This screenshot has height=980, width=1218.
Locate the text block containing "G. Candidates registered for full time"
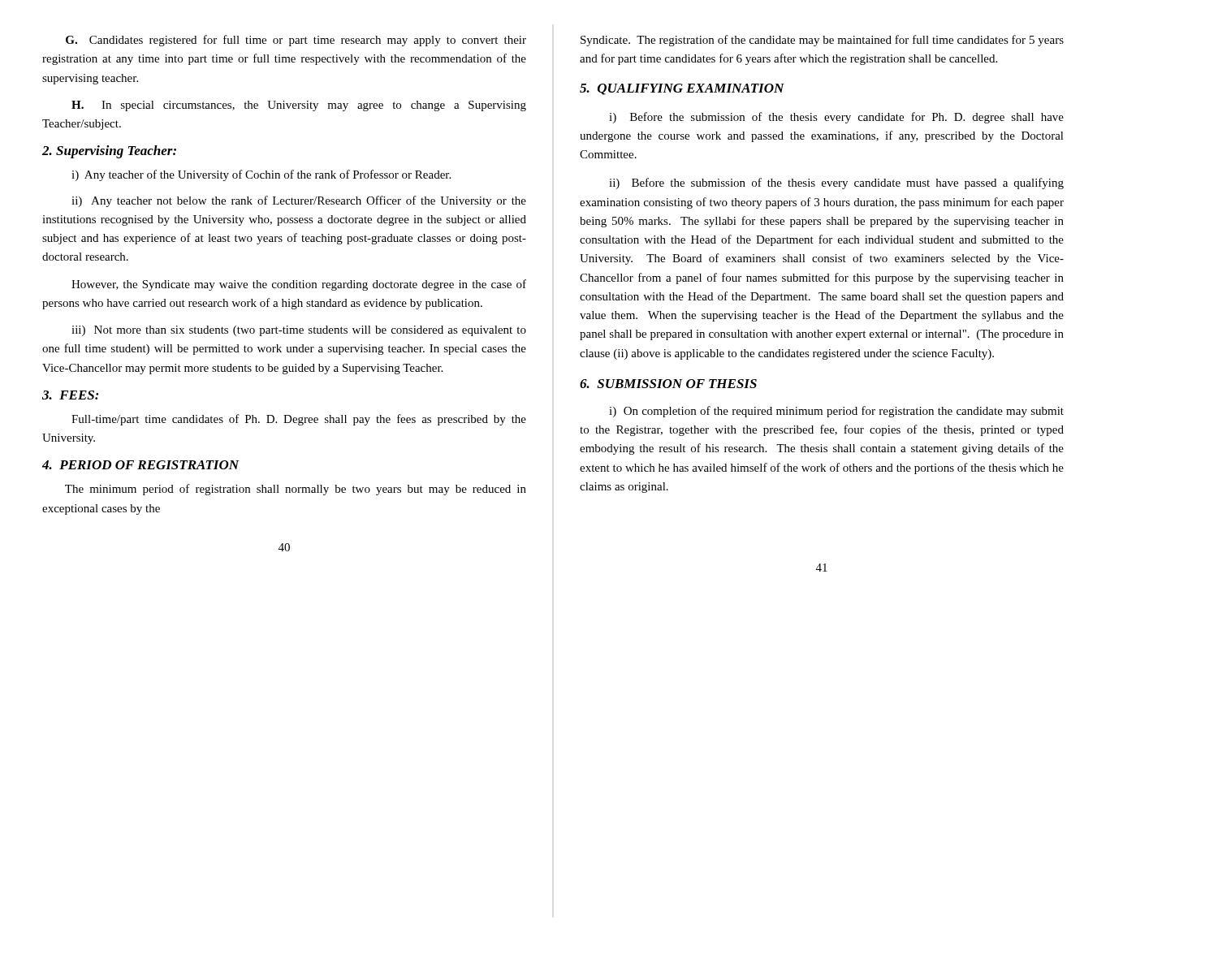coord(284,59)
